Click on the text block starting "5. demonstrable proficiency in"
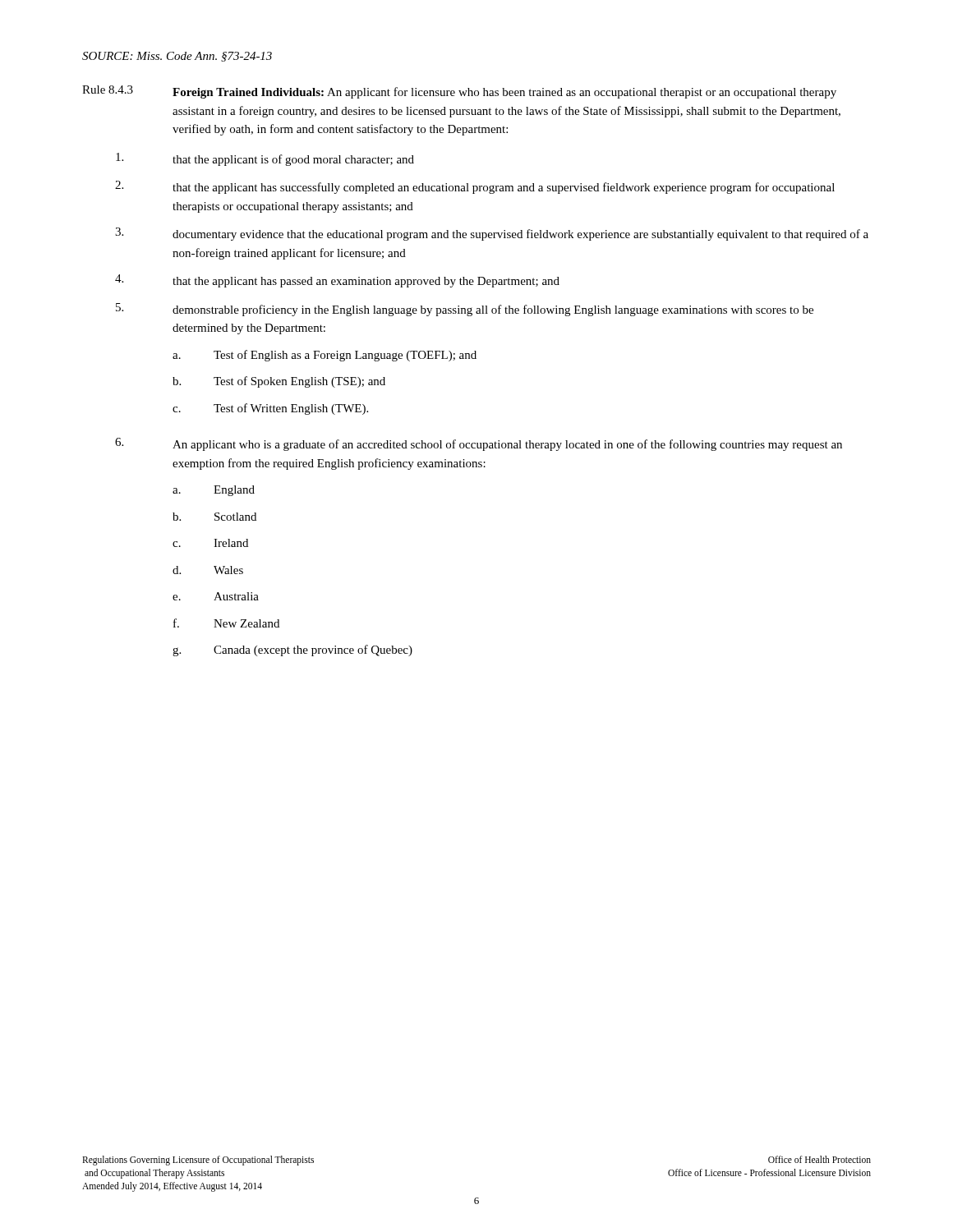 point(476,363)
